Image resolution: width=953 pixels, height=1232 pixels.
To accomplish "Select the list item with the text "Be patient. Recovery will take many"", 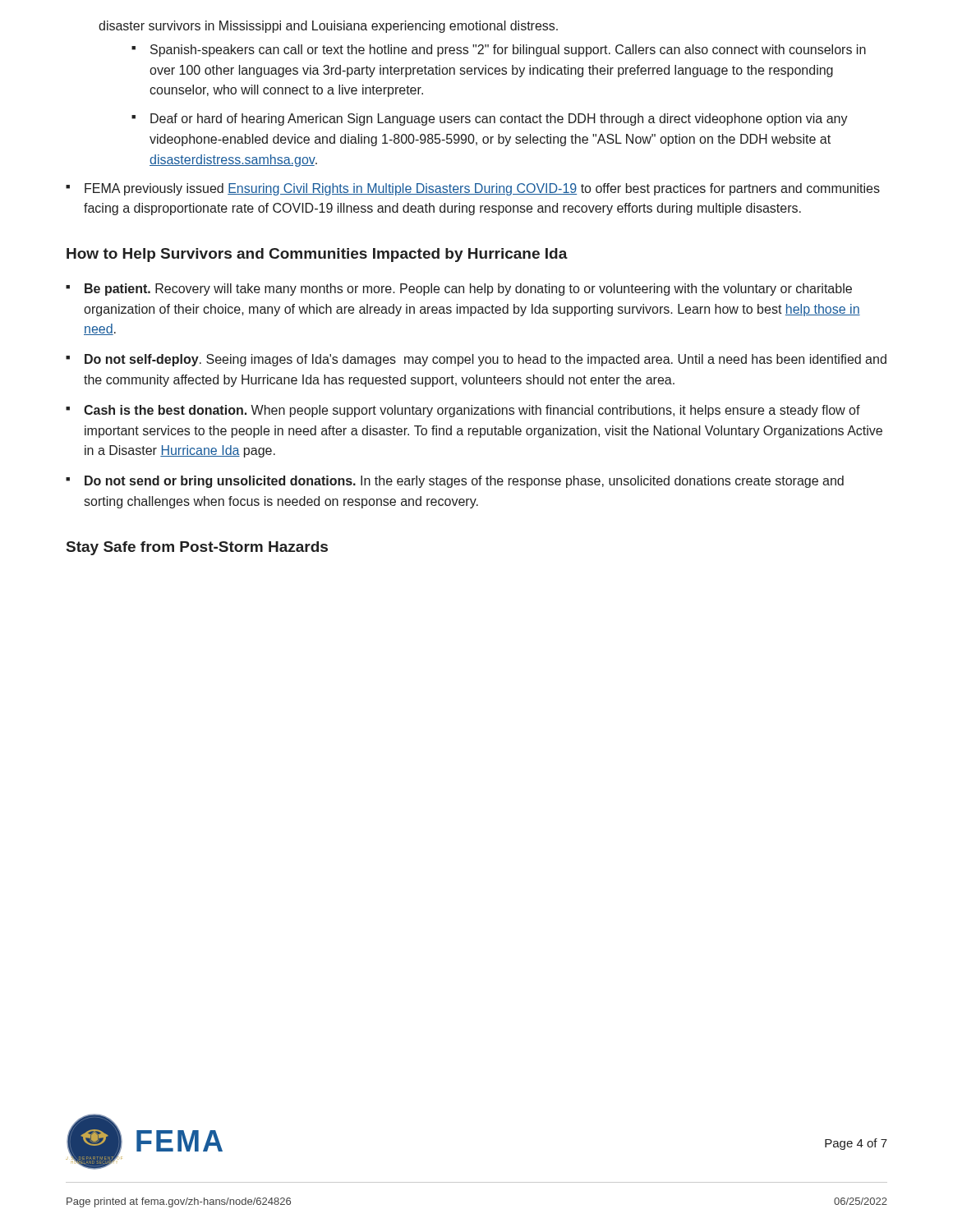I will coord(472,309).
